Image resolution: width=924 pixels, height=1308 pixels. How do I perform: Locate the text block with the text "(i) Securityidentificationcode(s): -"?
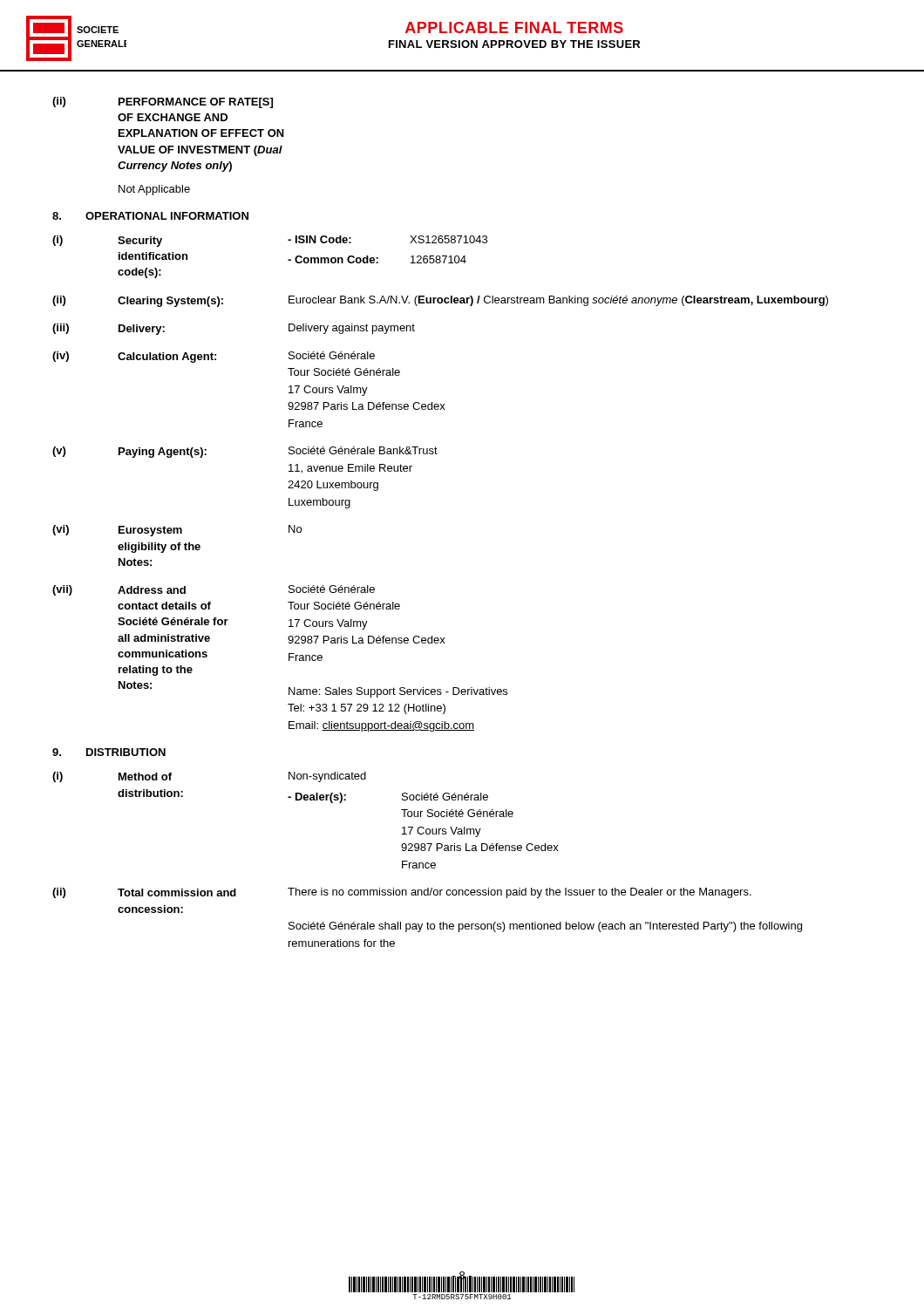pos(462,256)
